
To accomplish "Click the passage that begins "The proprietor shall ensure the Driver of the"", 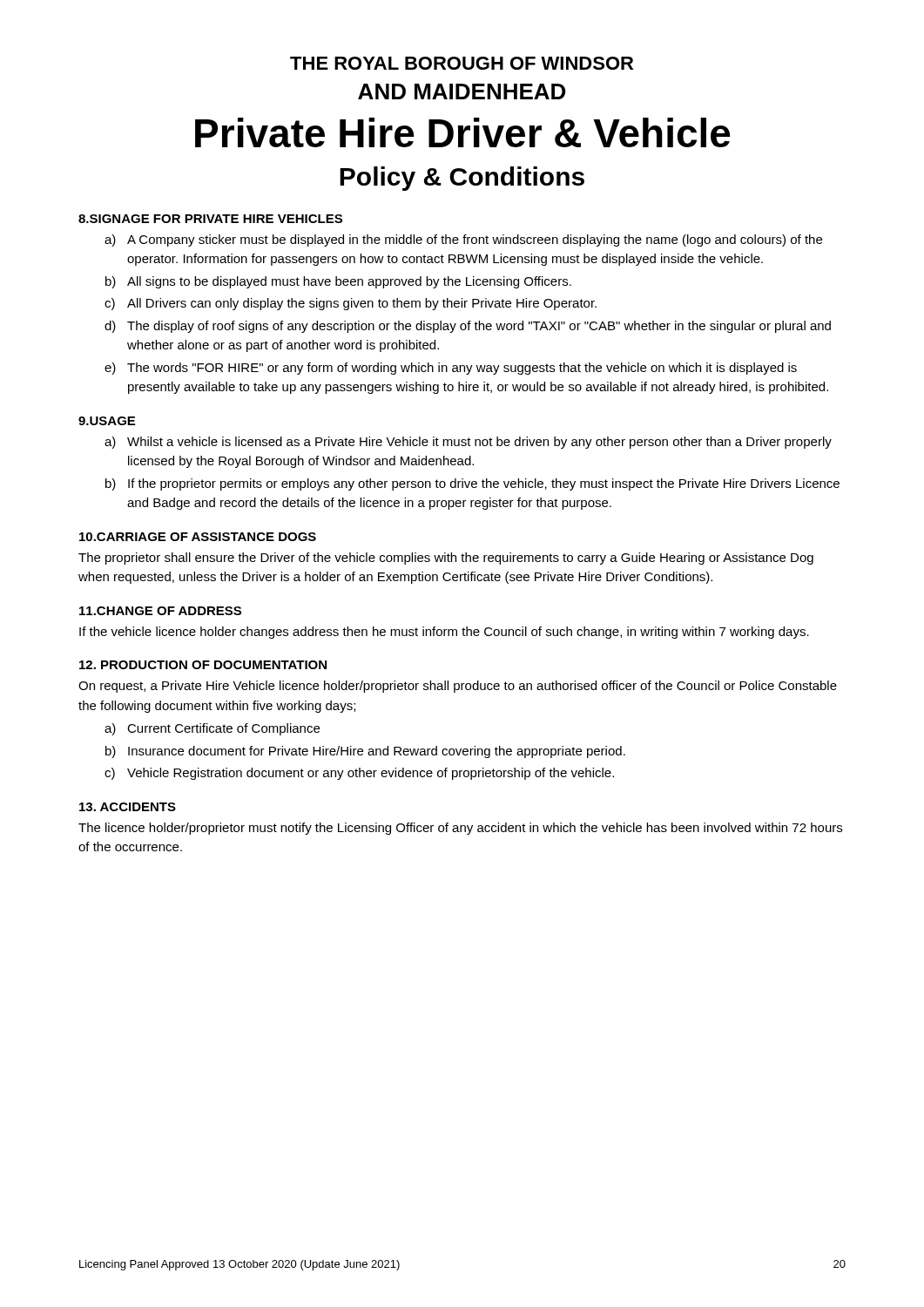I will pyautogui.click(x=446, y=567).
